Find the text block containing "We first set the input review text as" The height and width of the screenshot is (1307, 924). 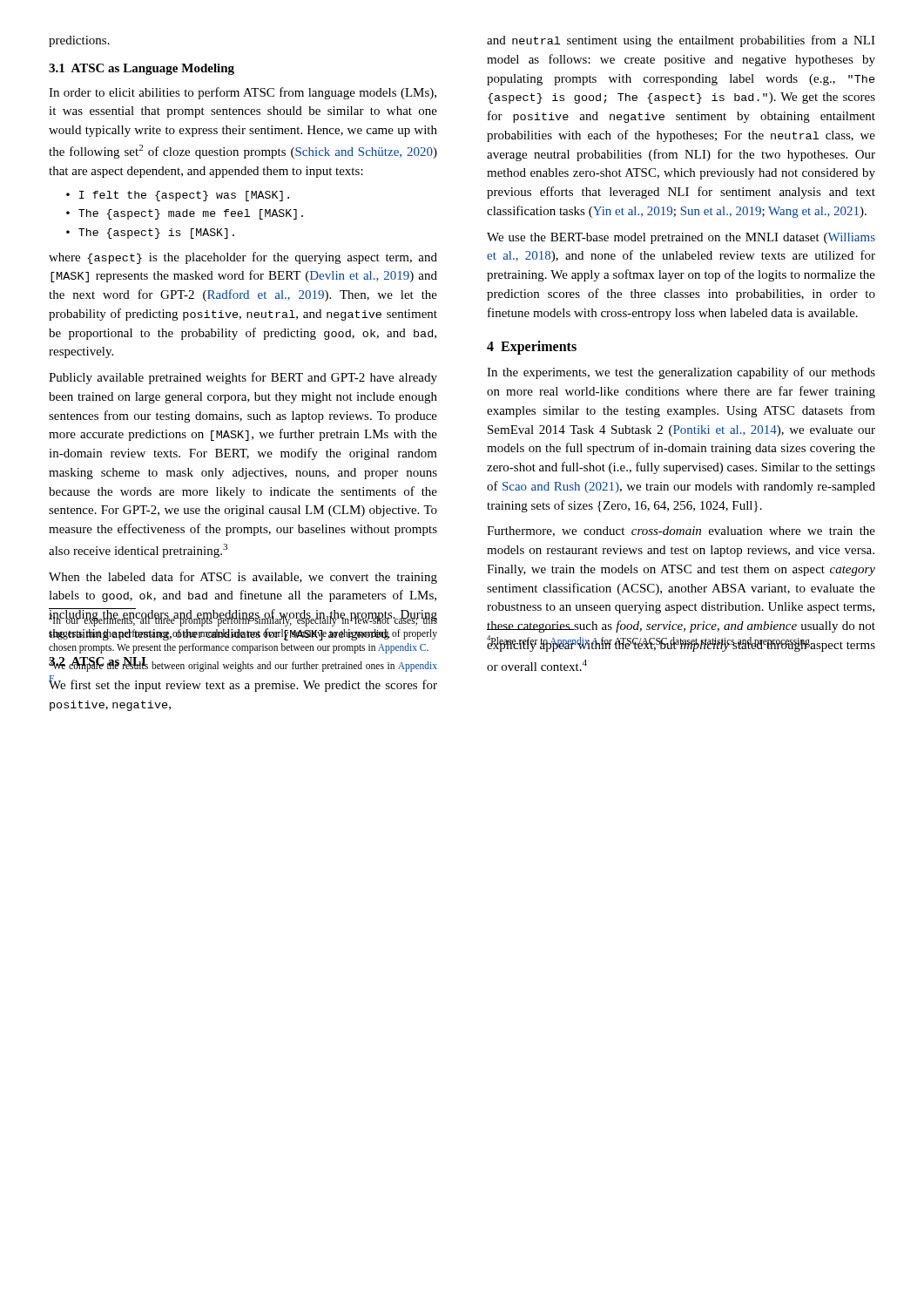coord(243,695)
